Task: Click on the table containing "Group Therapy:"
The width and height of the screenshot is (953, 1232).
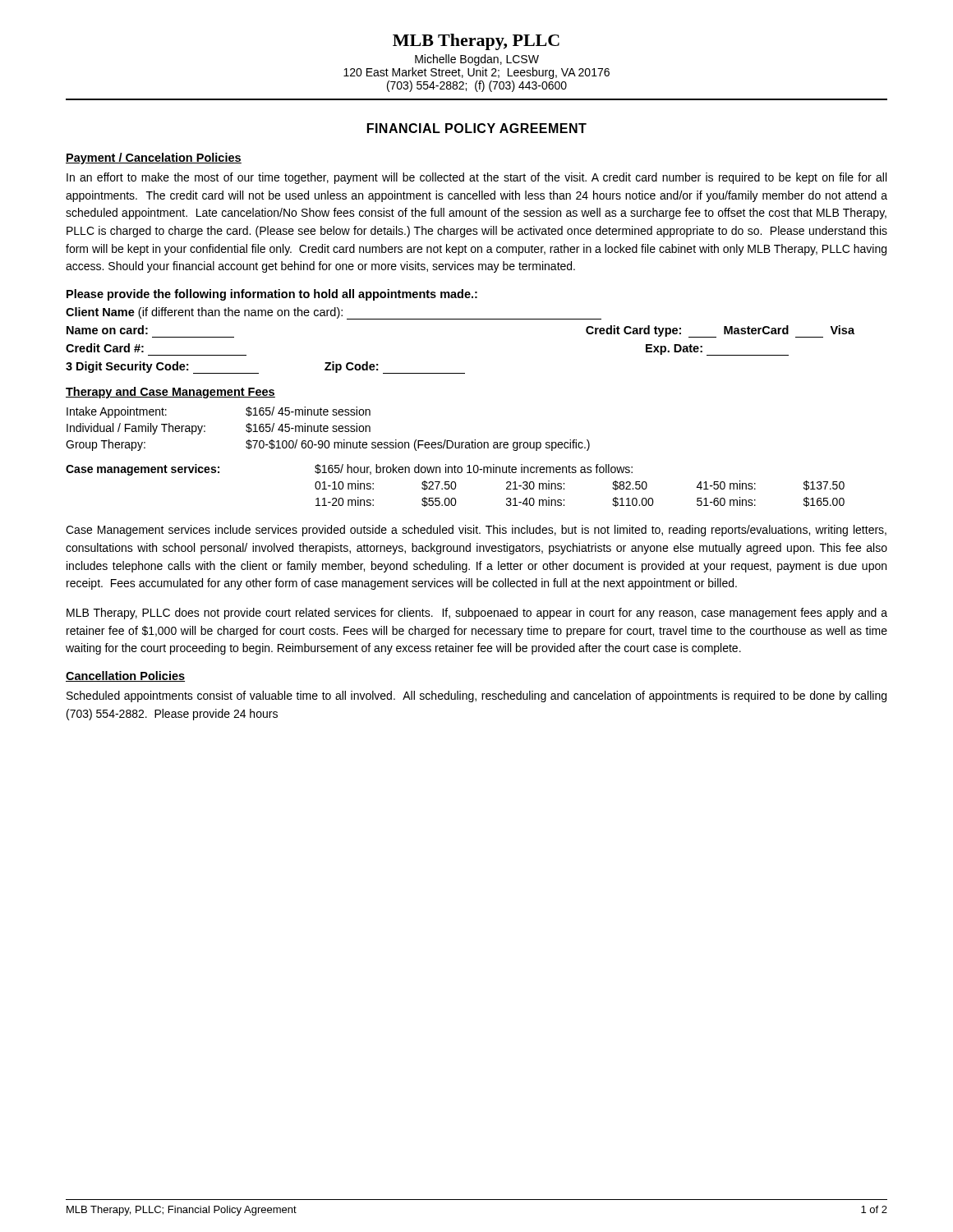Action: point(476,428)
